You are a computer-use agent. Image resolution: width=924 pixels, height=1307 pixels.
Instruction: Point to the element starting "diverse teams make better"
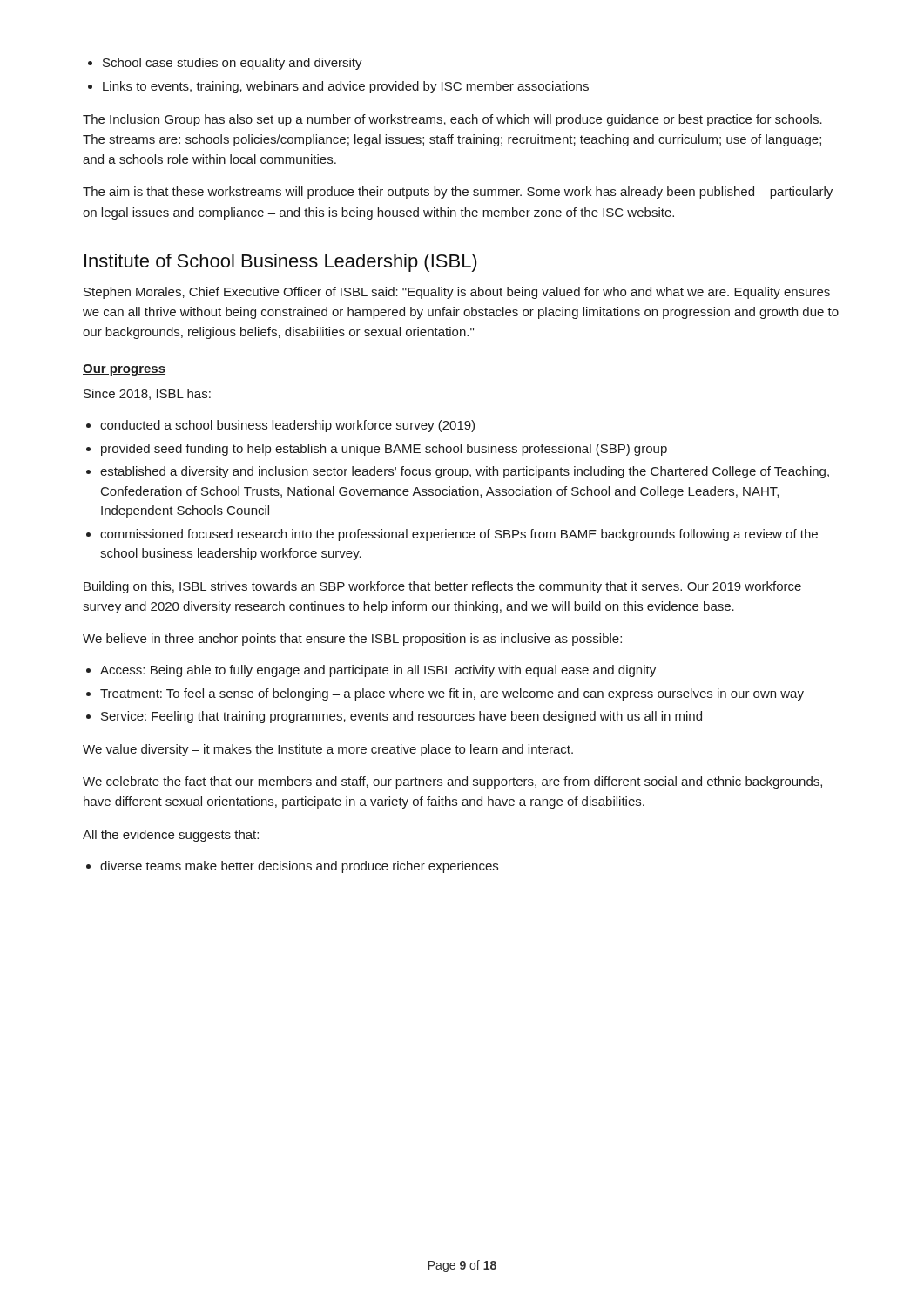coord(299,866)
